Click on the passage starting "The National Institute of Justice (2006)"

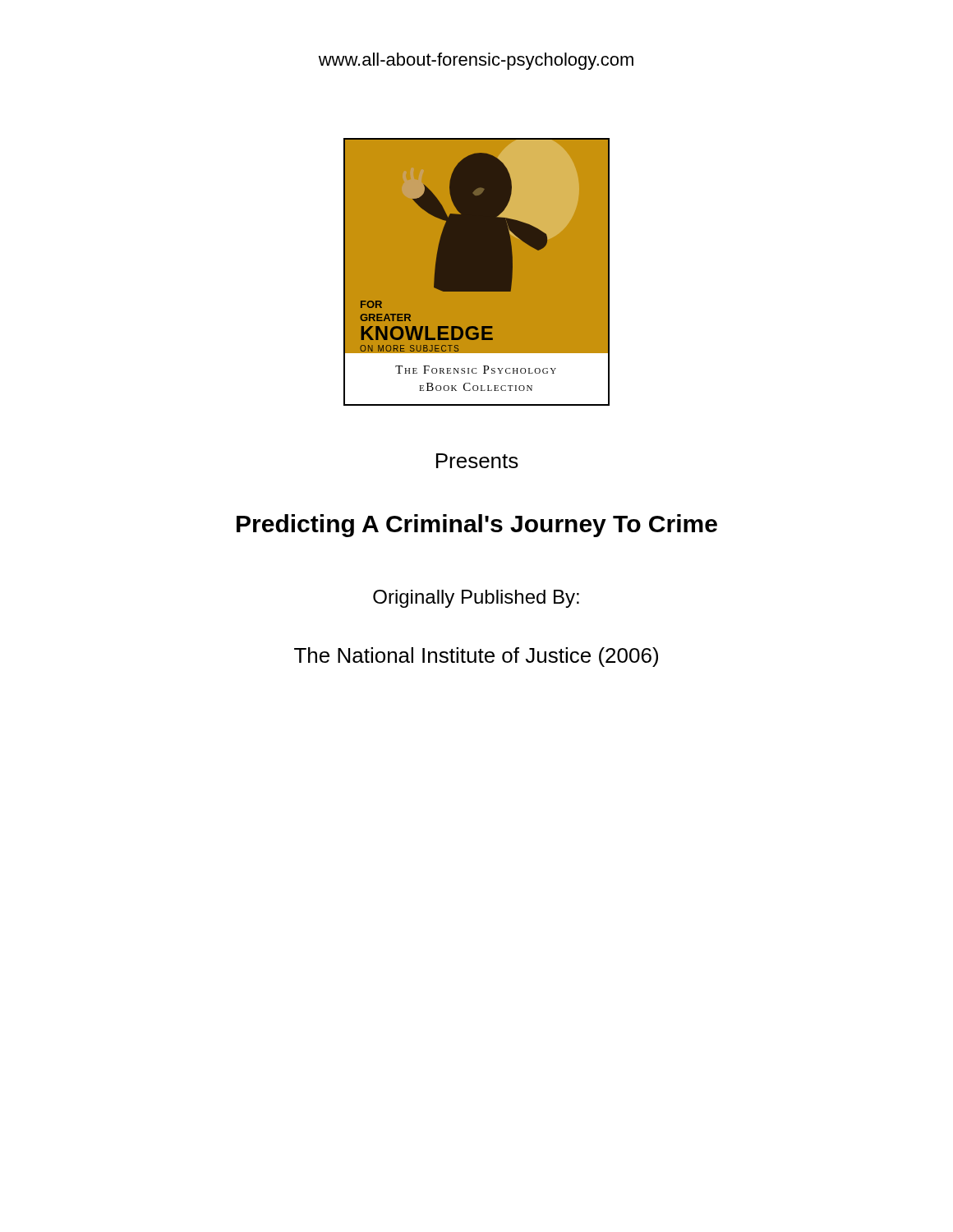[x=476, y=655]
